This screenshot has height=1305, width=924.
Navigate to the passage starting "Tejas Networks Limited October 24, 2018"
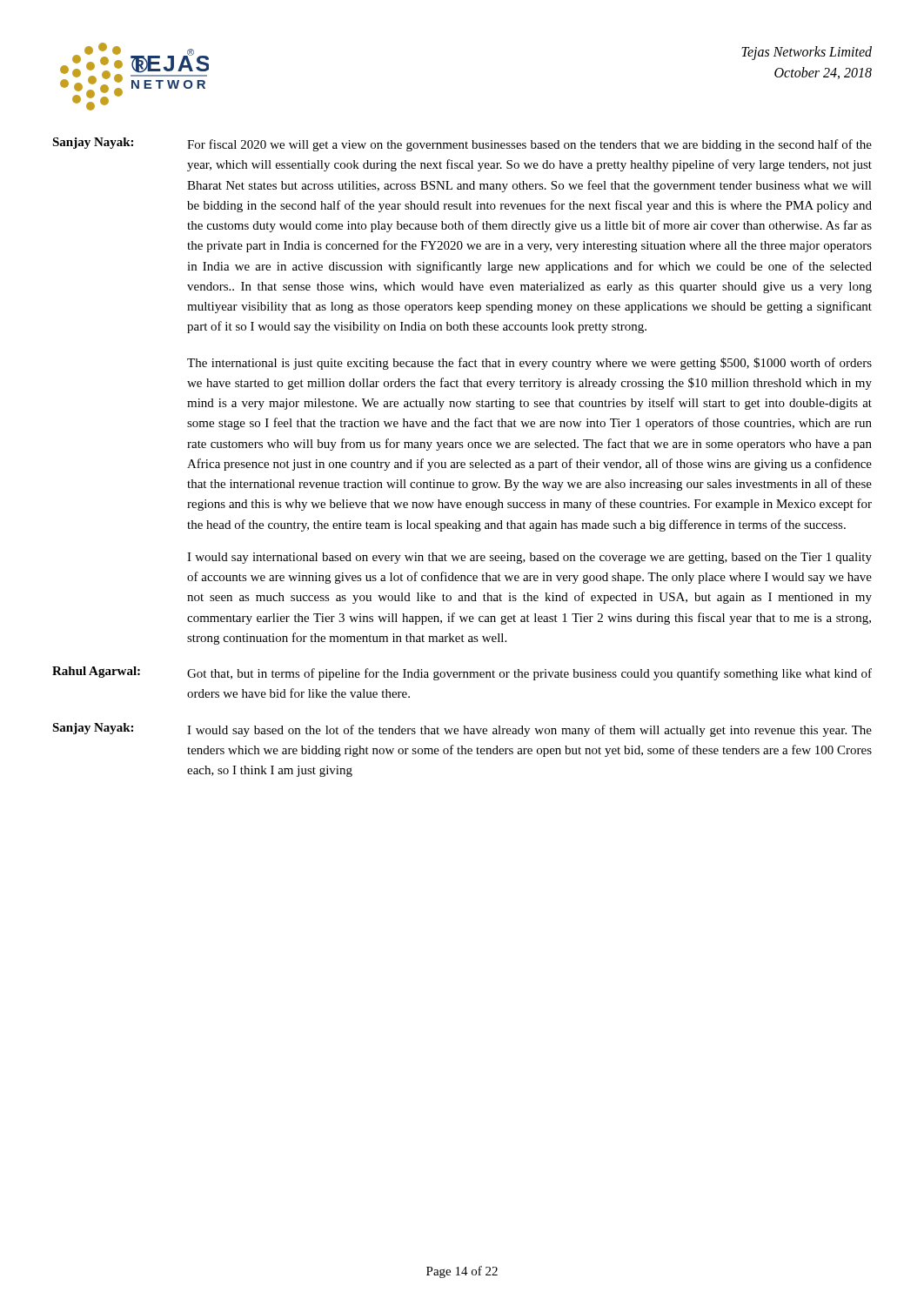[806, 62]
